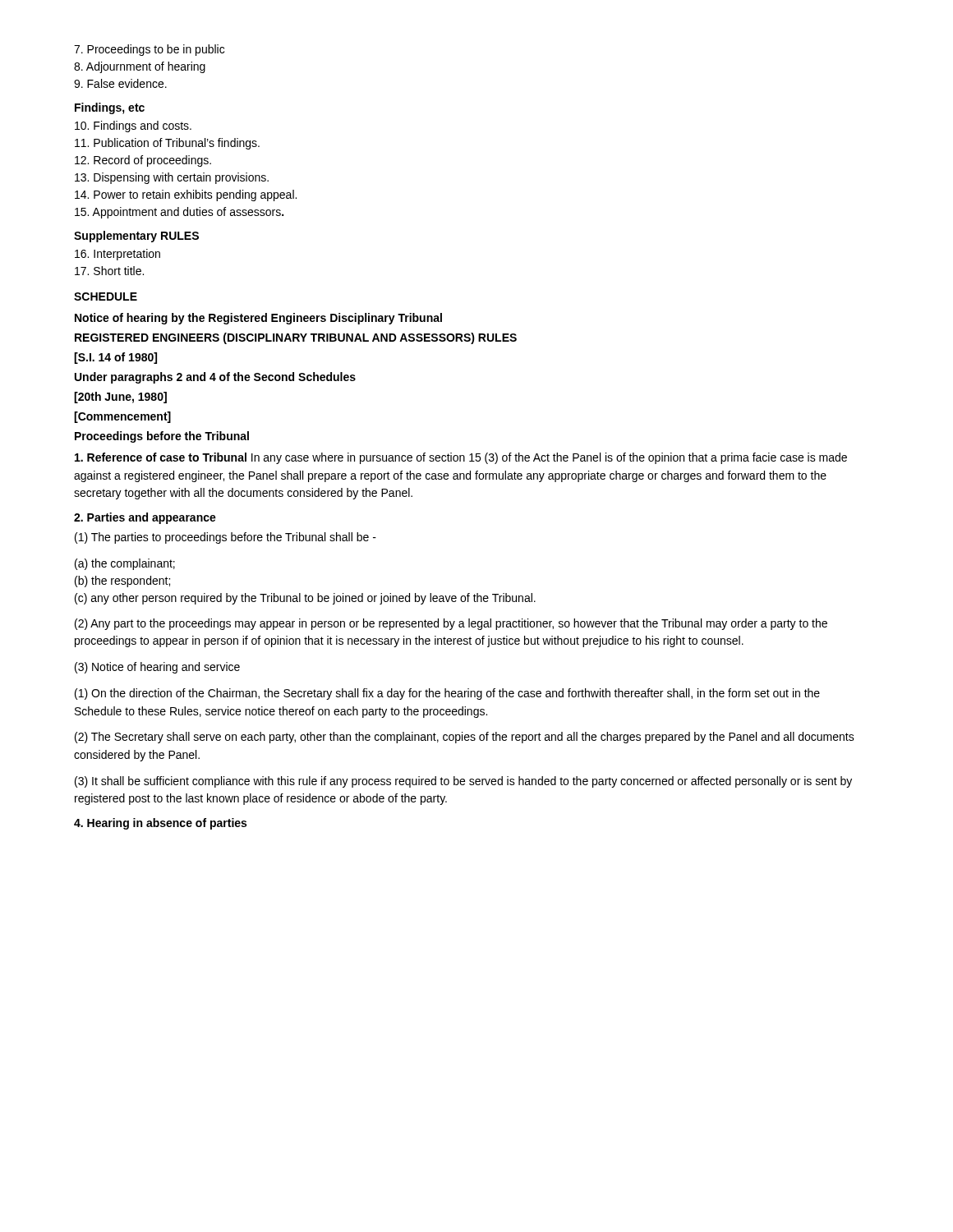Where does it say "REGISTERED ENGINEERS (DISCIPLINARY TRIBUNAL AND ASSESSORS) RULES"?
Viewport: 953px width, 1232px height.
pyautogui.click(x=295, y=338)
